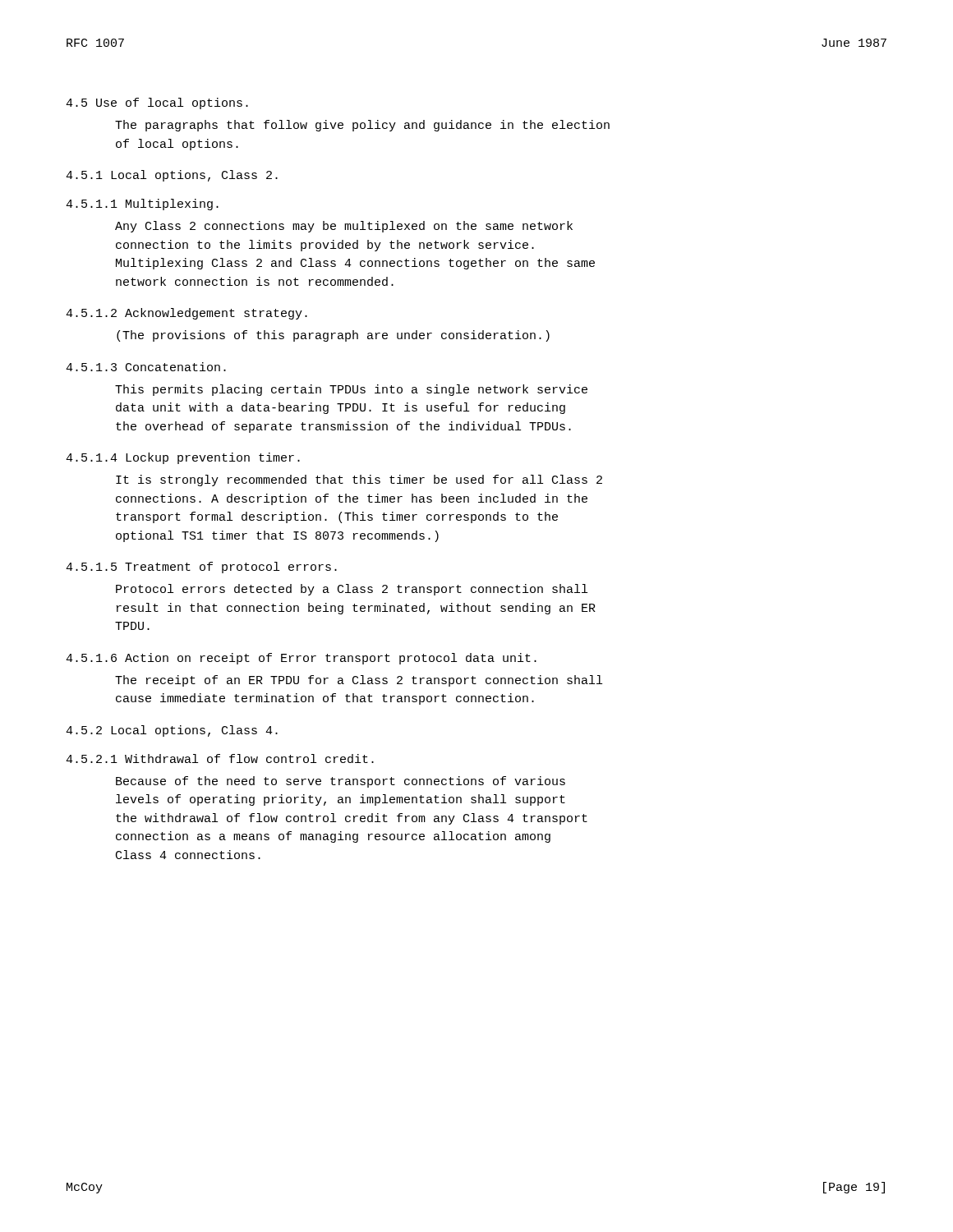Navigate to the passage starting "4.5.1.3 Concatenation."
953x1232 pixels.
(147, 368)
